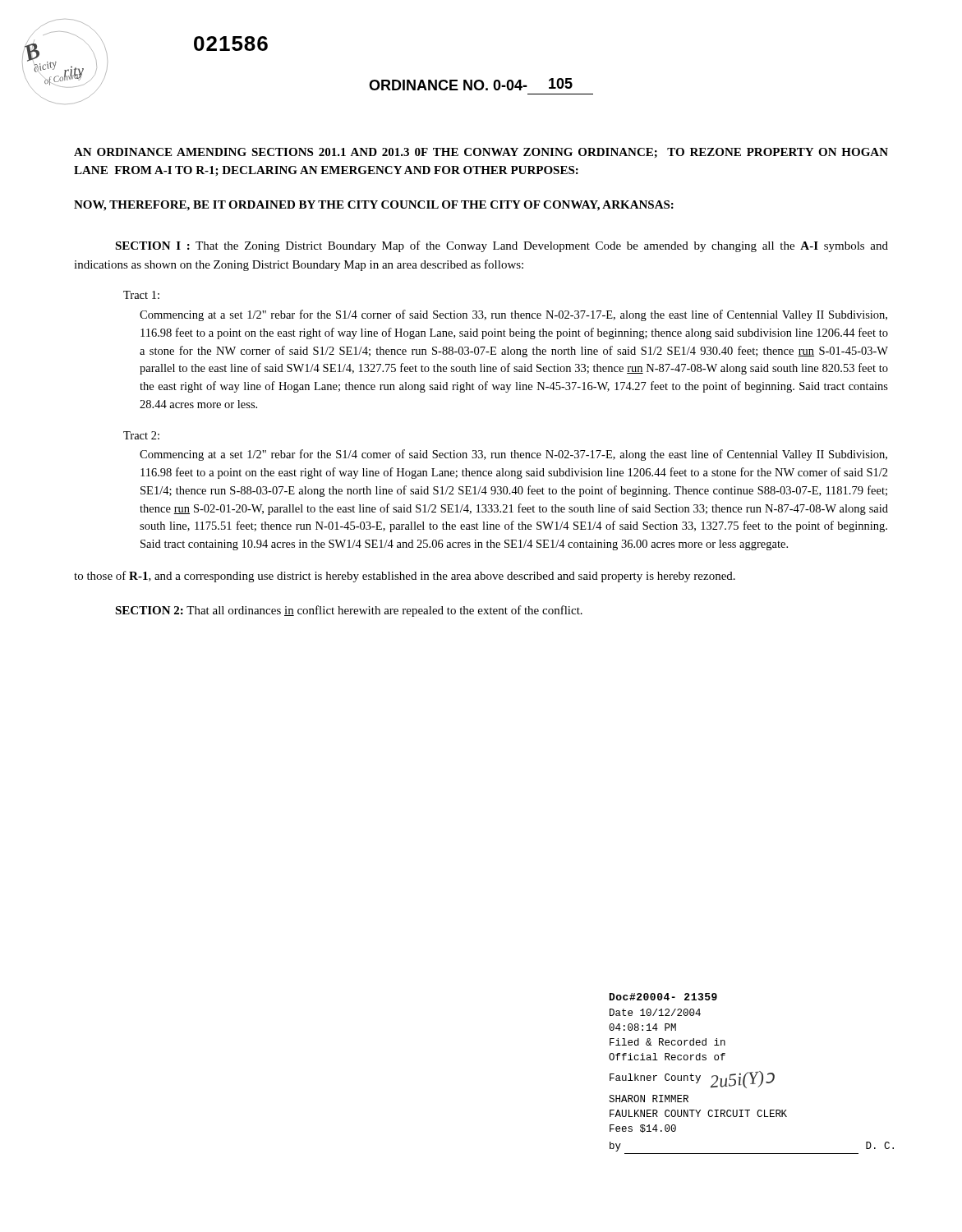Find the block on this page that starts "to those of R-1, and a corresponding"
This screenshot has height=1232, width=962.
405,576
